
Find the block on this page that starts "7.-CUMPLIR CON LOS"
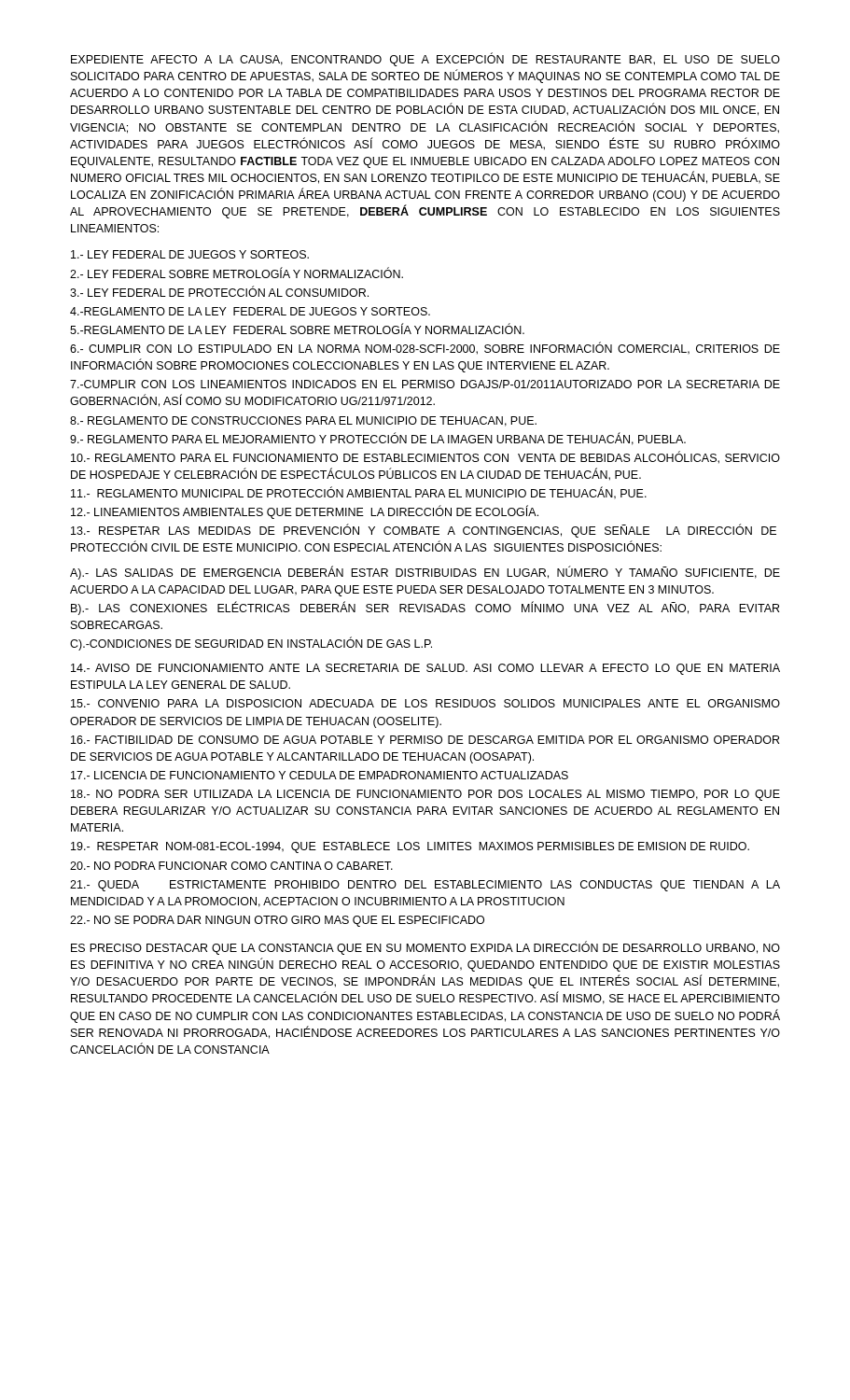425,393
